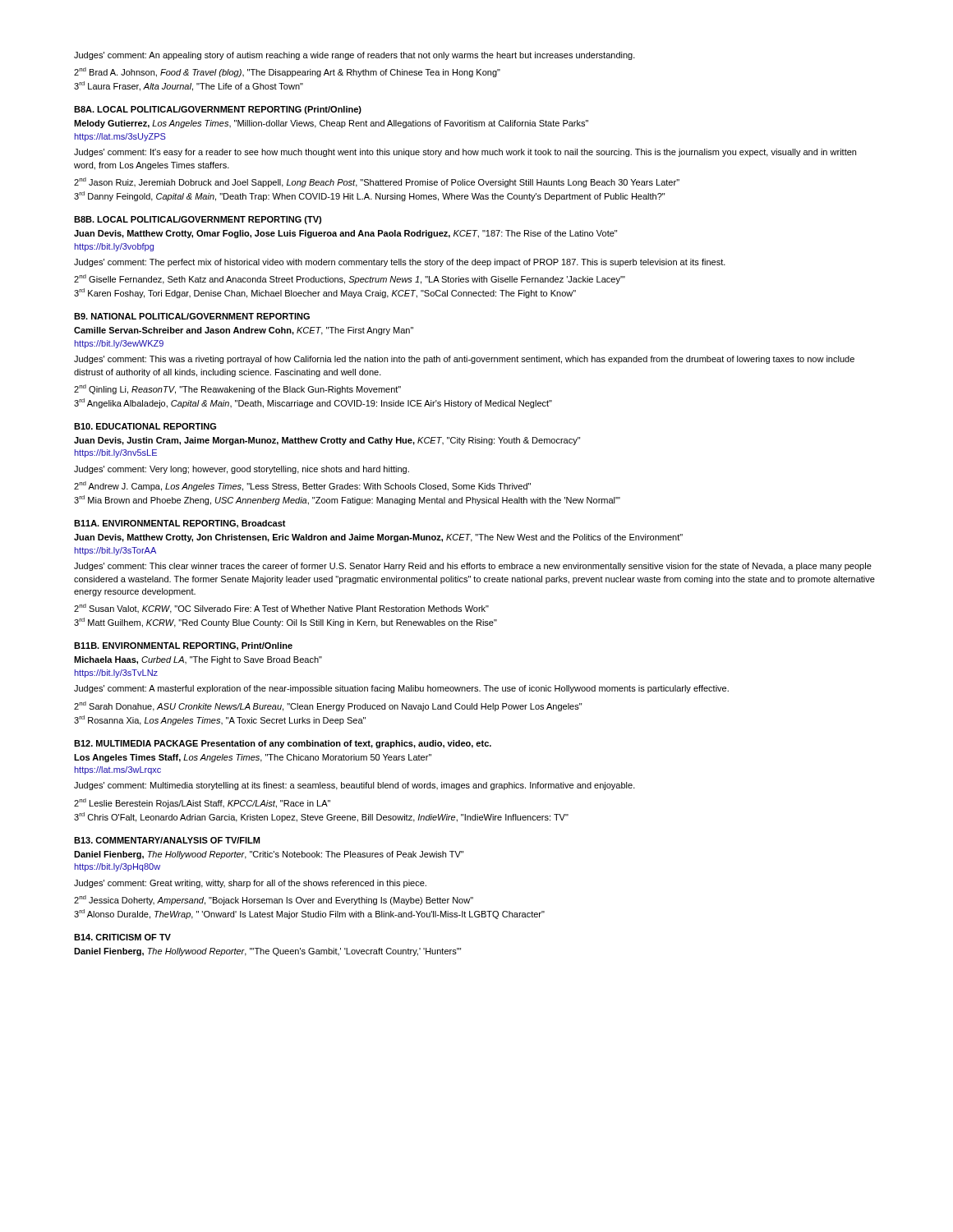Point to the text block starting "Judges' comment: Very long; however, good storytelling, nice"
Screen dimensions: 1232x953
[x=242, y=470]
